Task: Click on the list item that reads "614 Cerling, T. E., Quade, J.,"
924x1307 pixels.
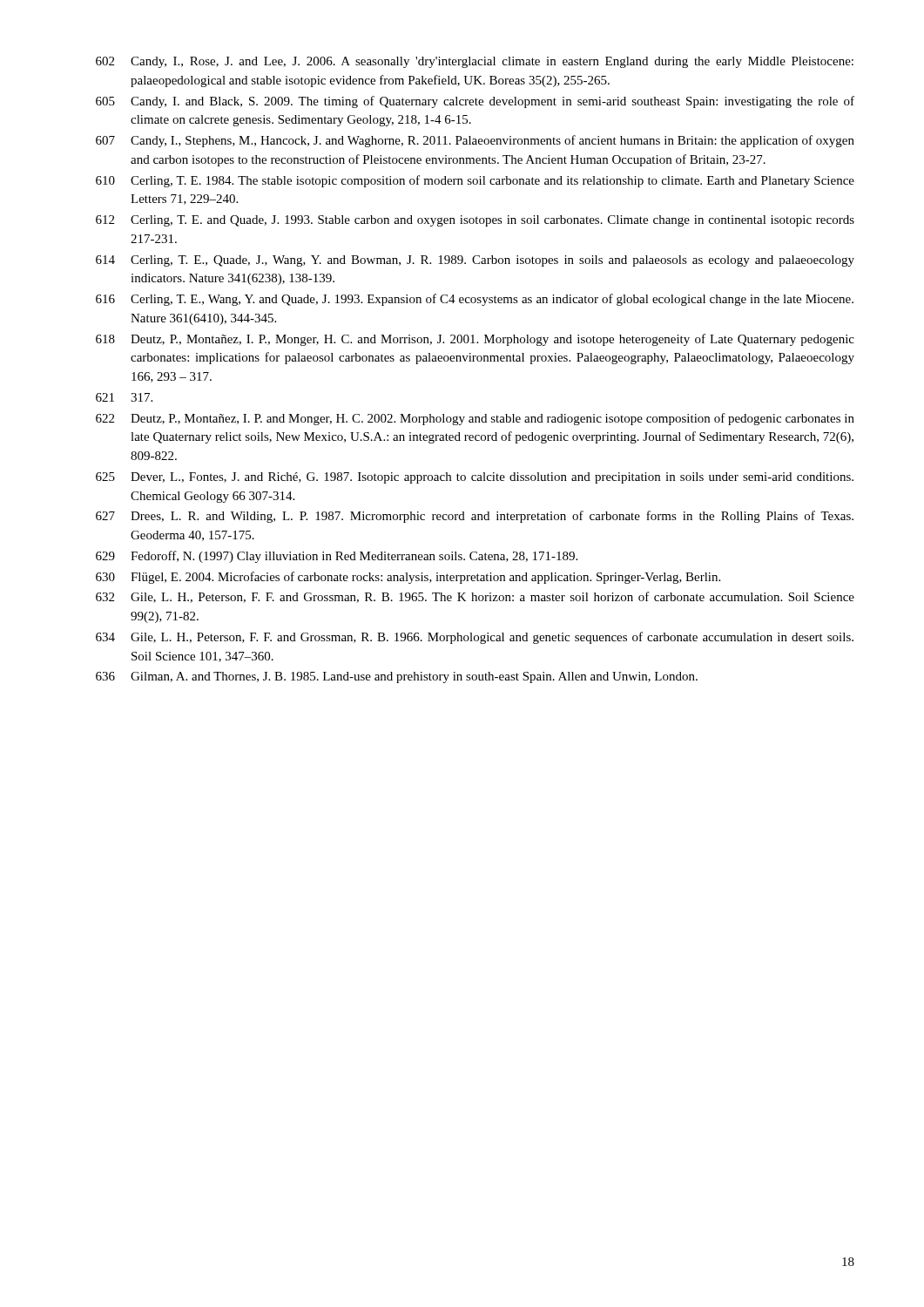Action: (462, 270)
